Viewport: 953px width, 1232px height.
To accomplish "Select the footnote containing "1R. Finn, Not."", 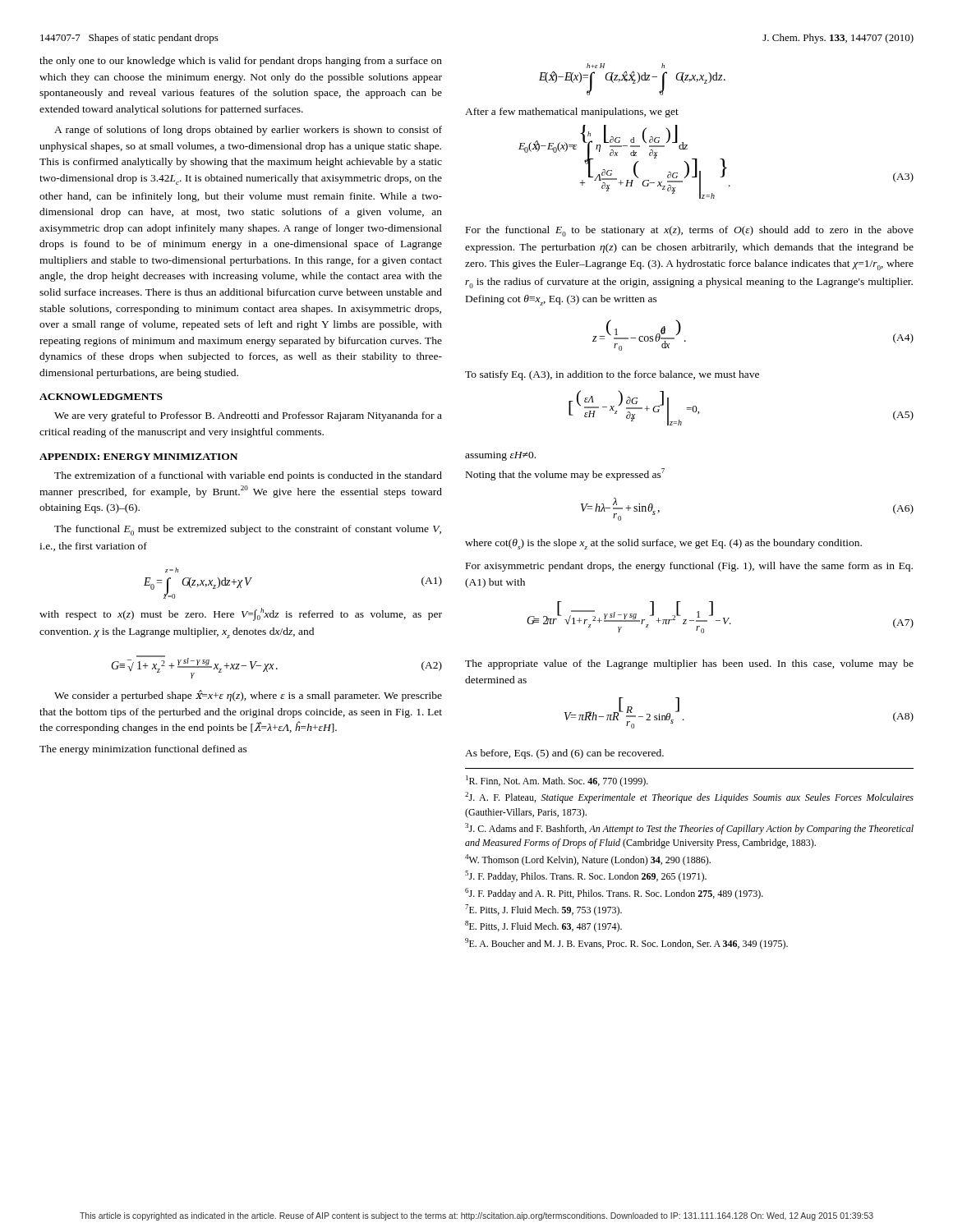I will tap(689, 862).
